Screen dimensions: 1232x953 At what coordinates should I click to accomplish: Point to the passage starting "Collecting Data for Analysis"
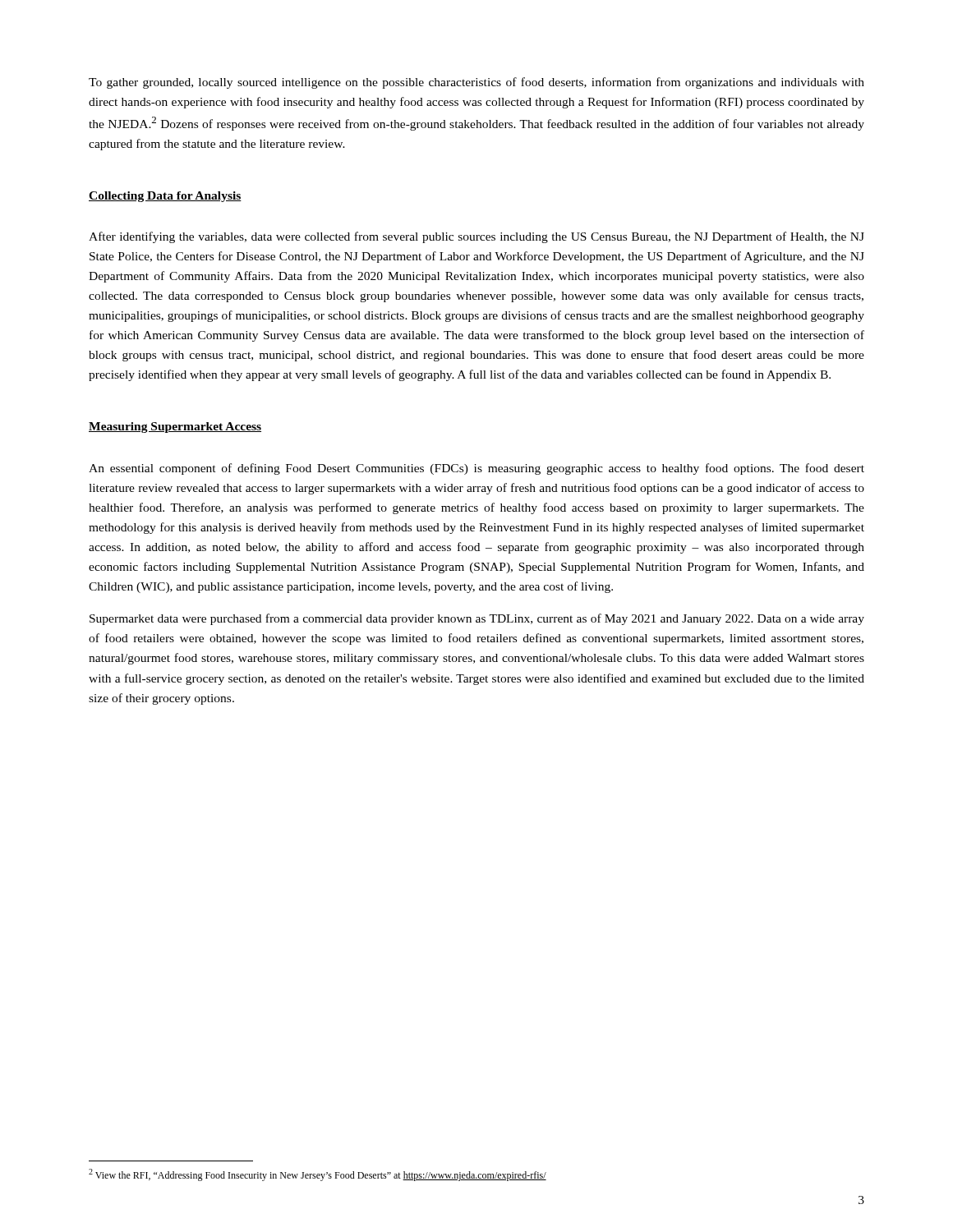165,195
